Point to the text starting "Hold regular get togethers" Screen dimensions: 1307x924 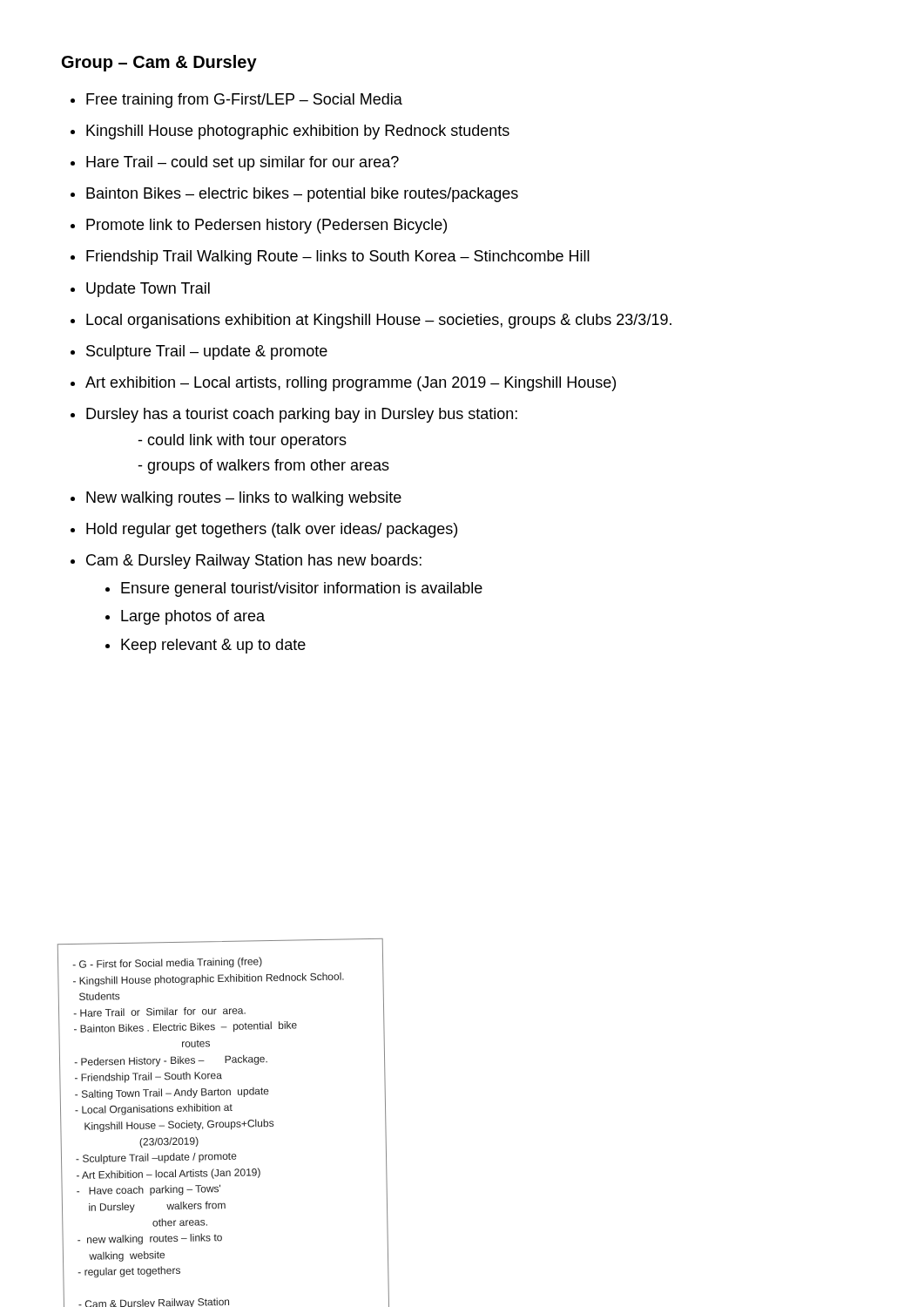coord(272,529)
